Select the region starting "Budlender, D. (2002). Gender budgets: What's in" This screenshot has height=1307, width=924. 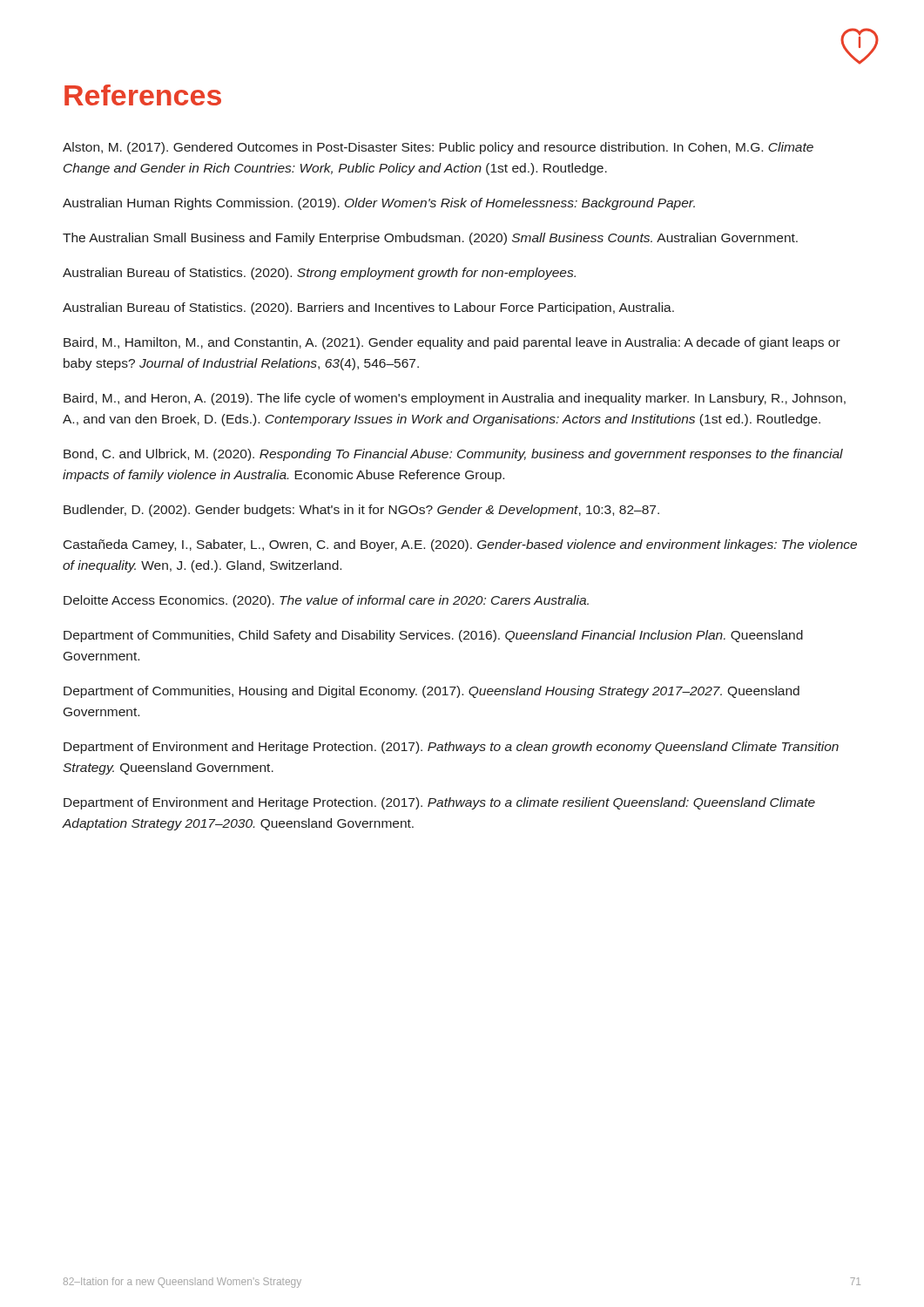click(362, 509)
